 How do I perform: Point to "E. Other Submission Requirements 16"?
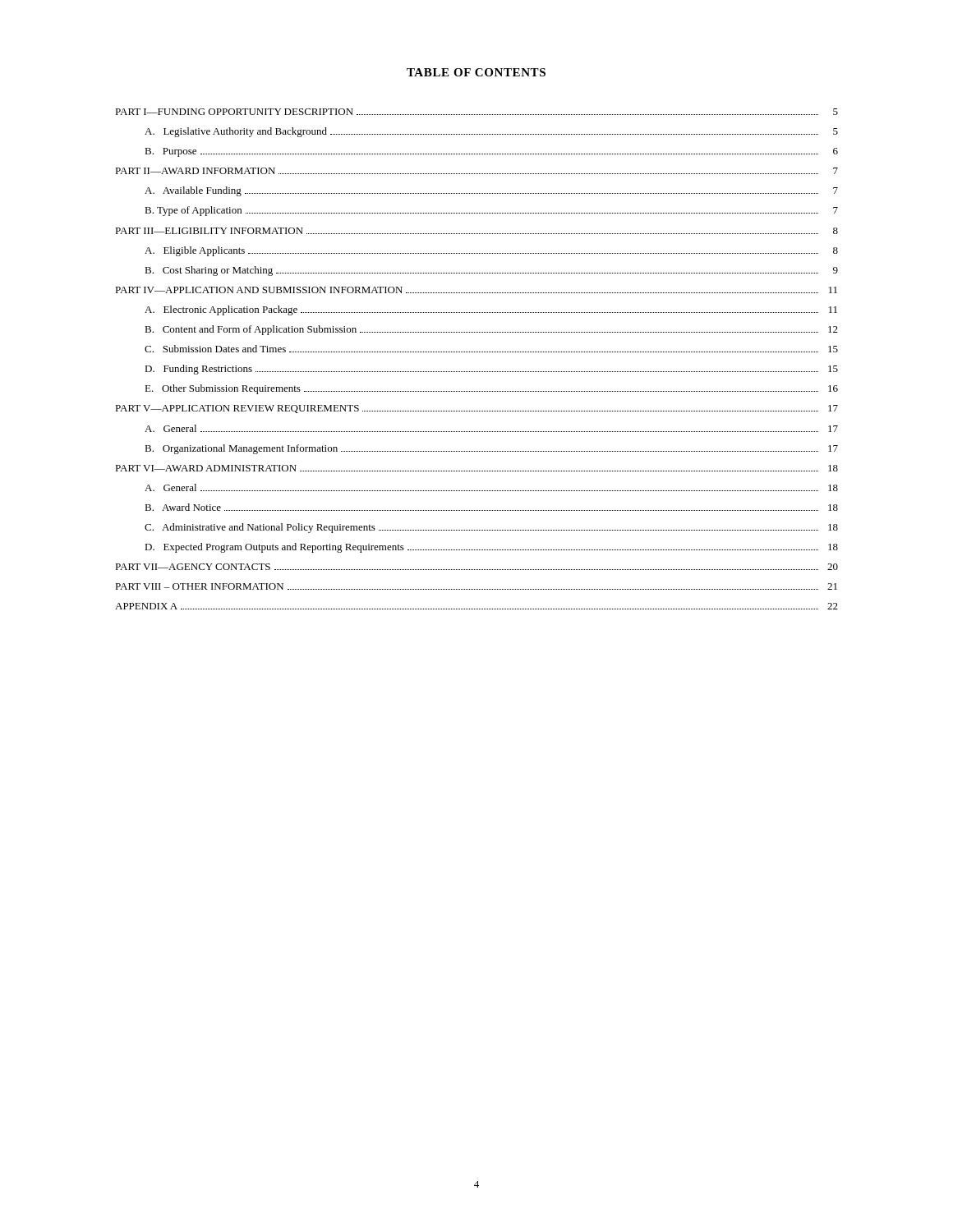tap(476, 389)
